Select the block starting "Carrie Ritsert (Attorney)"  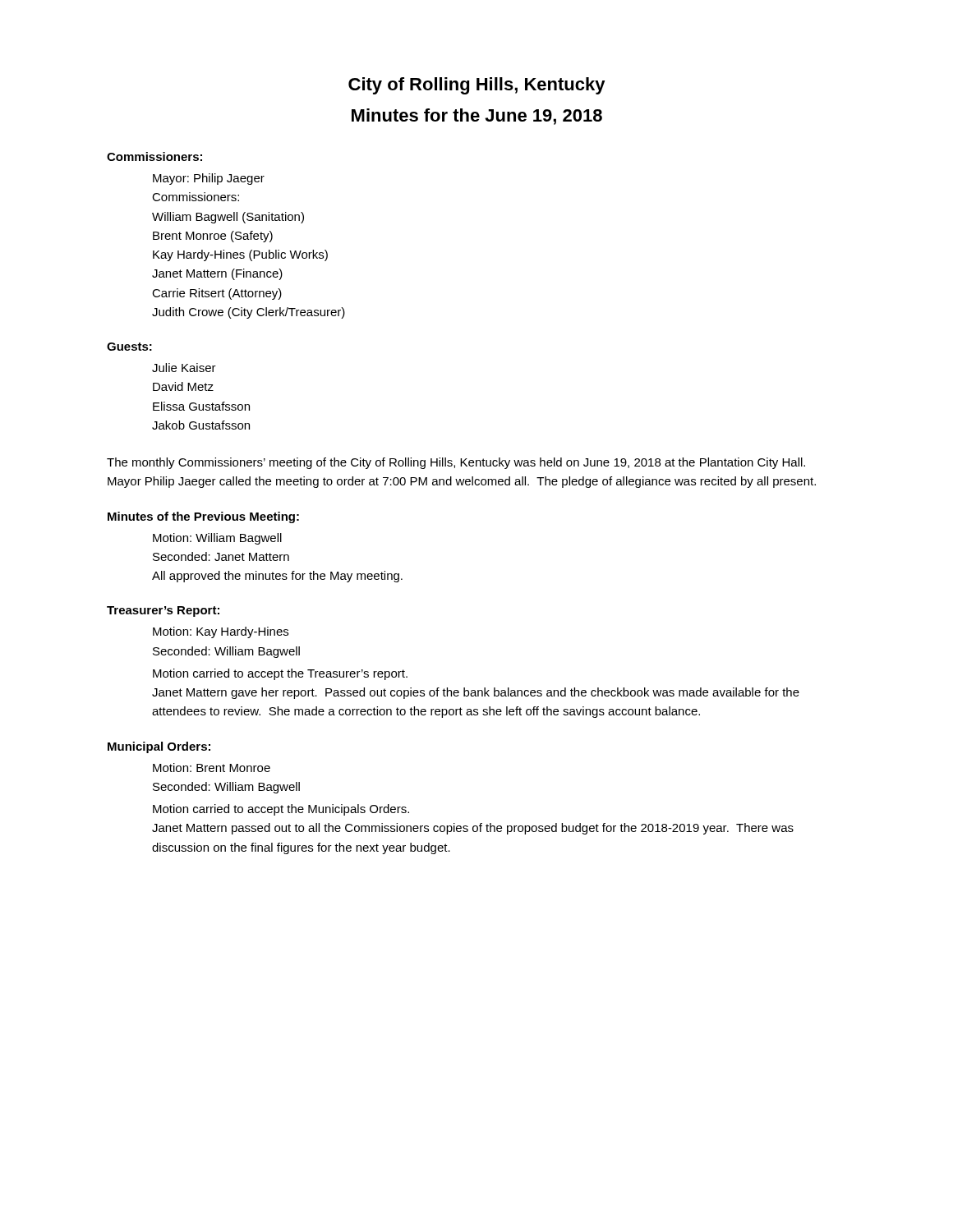tap(217, 292)
